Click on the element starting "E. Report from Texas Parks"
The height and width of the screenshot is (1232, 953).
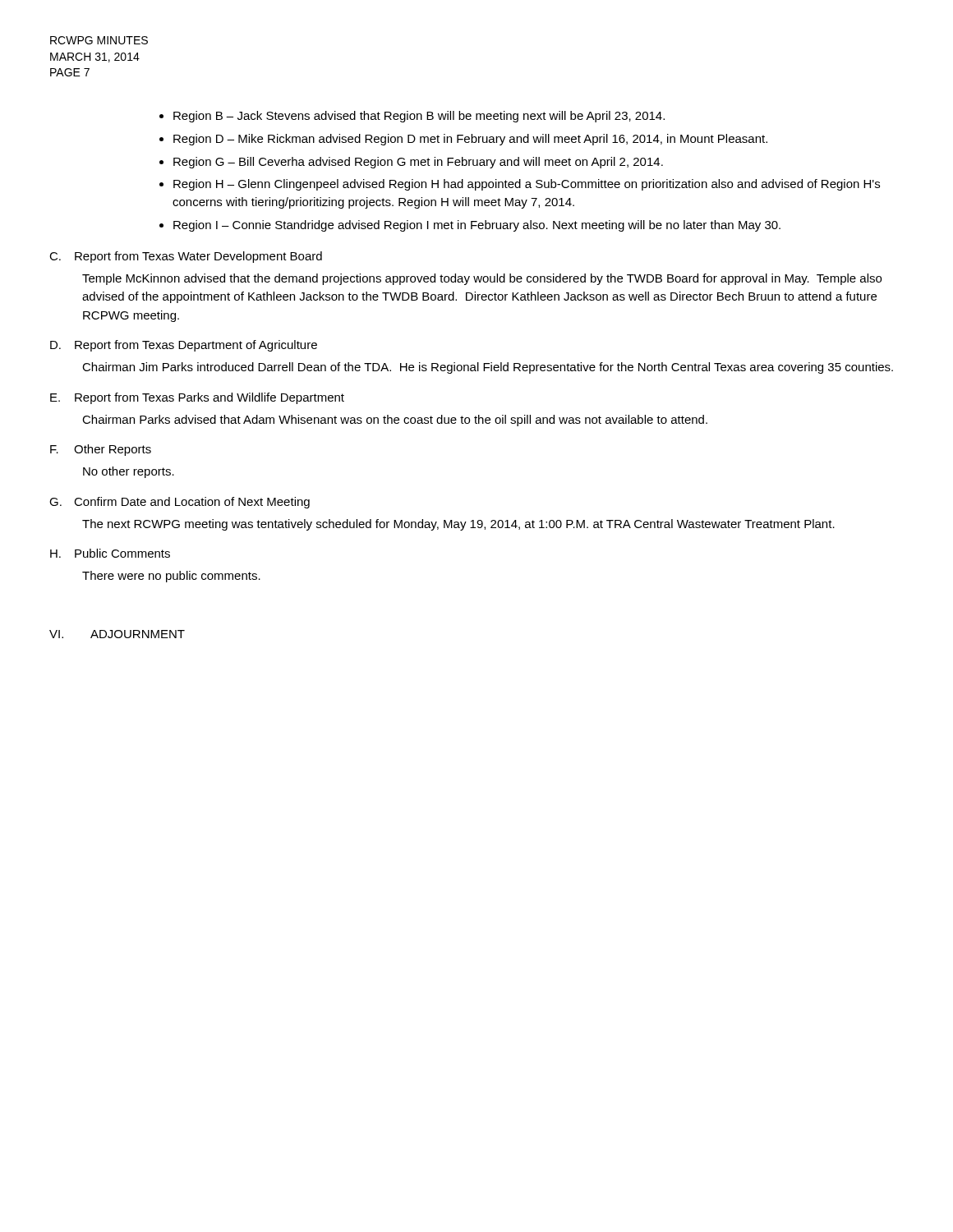point(197,398)
